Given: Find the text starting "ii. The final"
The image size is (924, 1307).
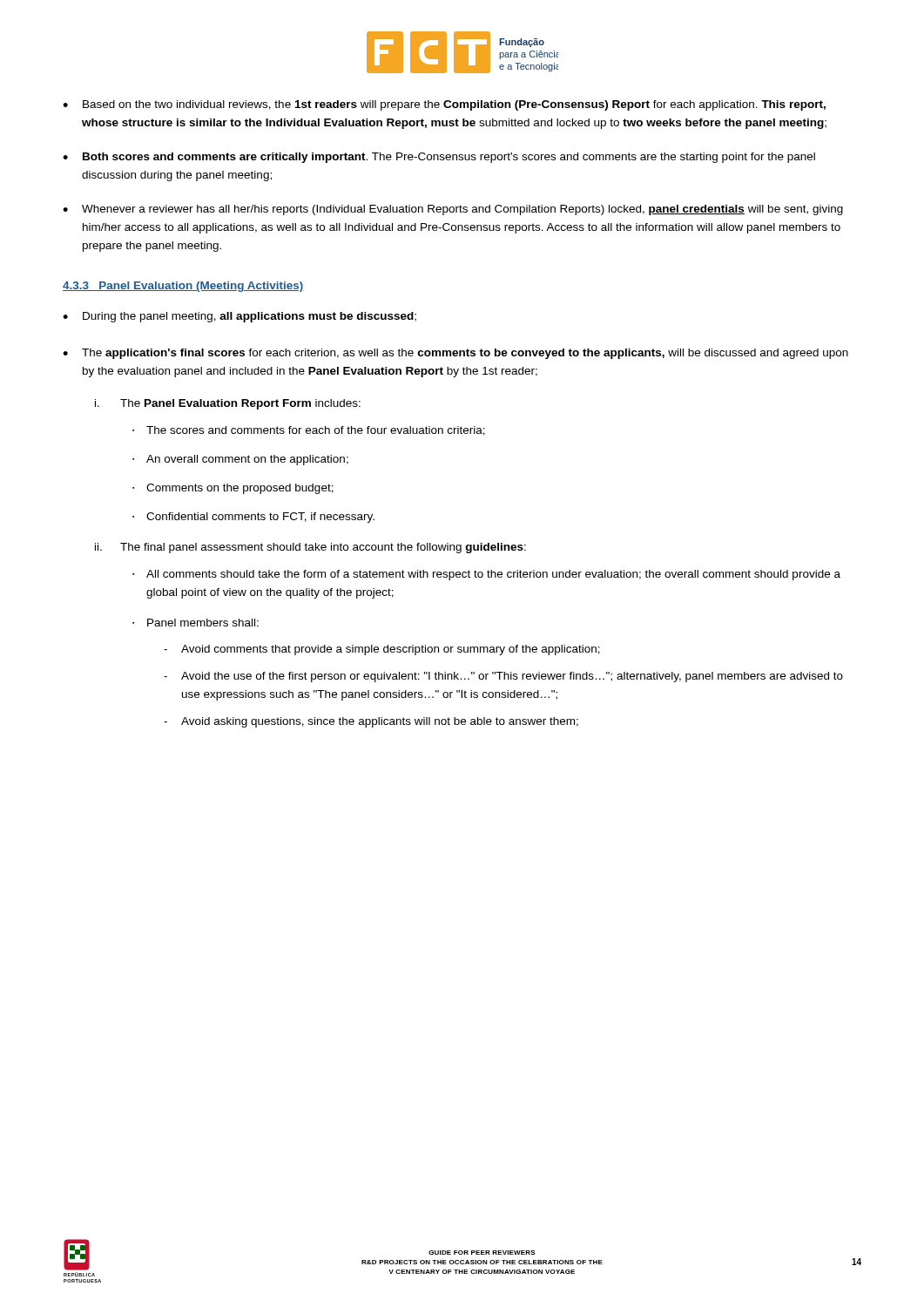Looking at the screenshot, I should pos(310,547).
